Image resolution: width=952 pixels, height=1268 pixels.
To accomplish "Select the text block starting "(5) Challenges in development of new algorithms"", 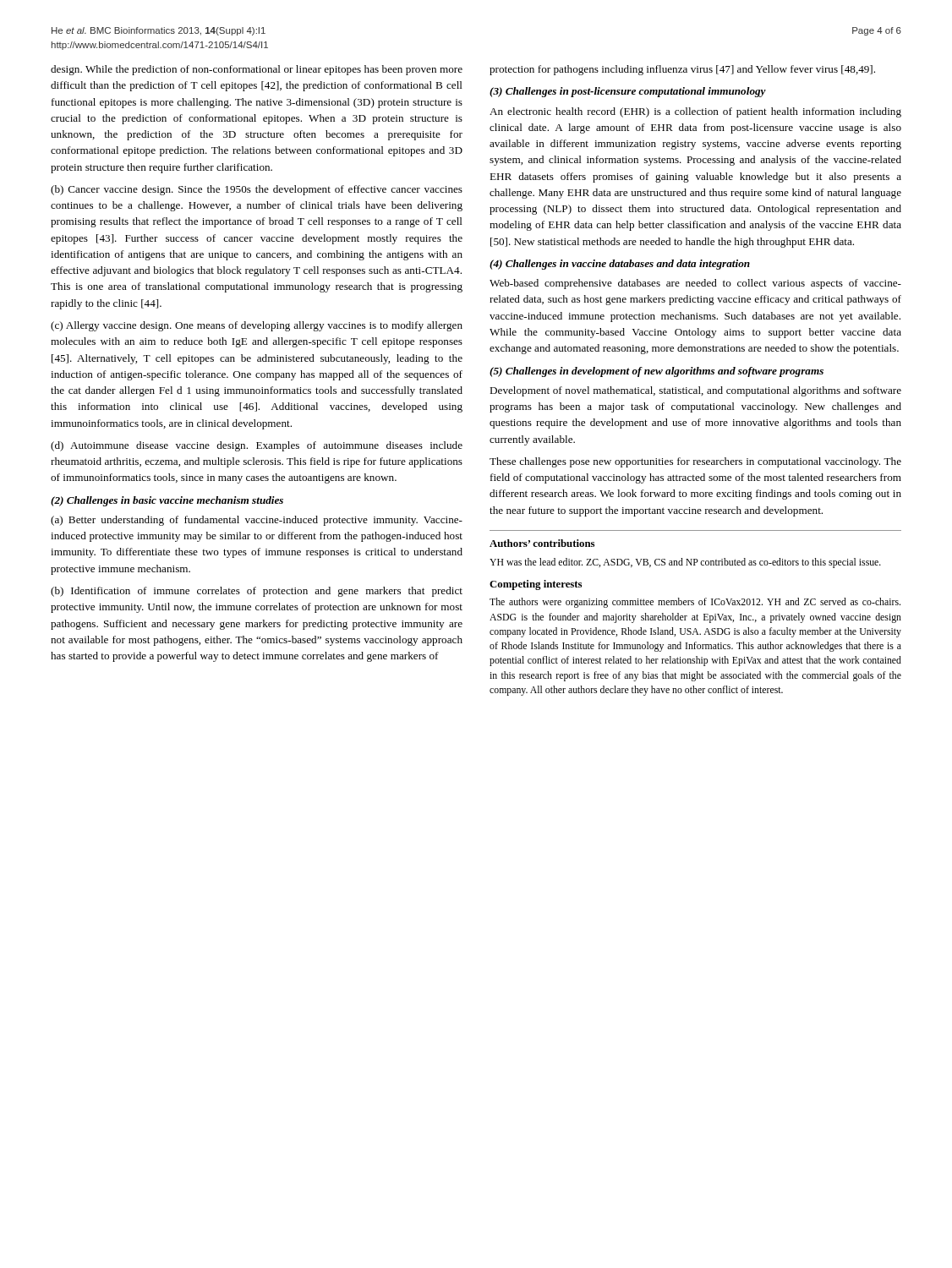I will tap(695, 370).
